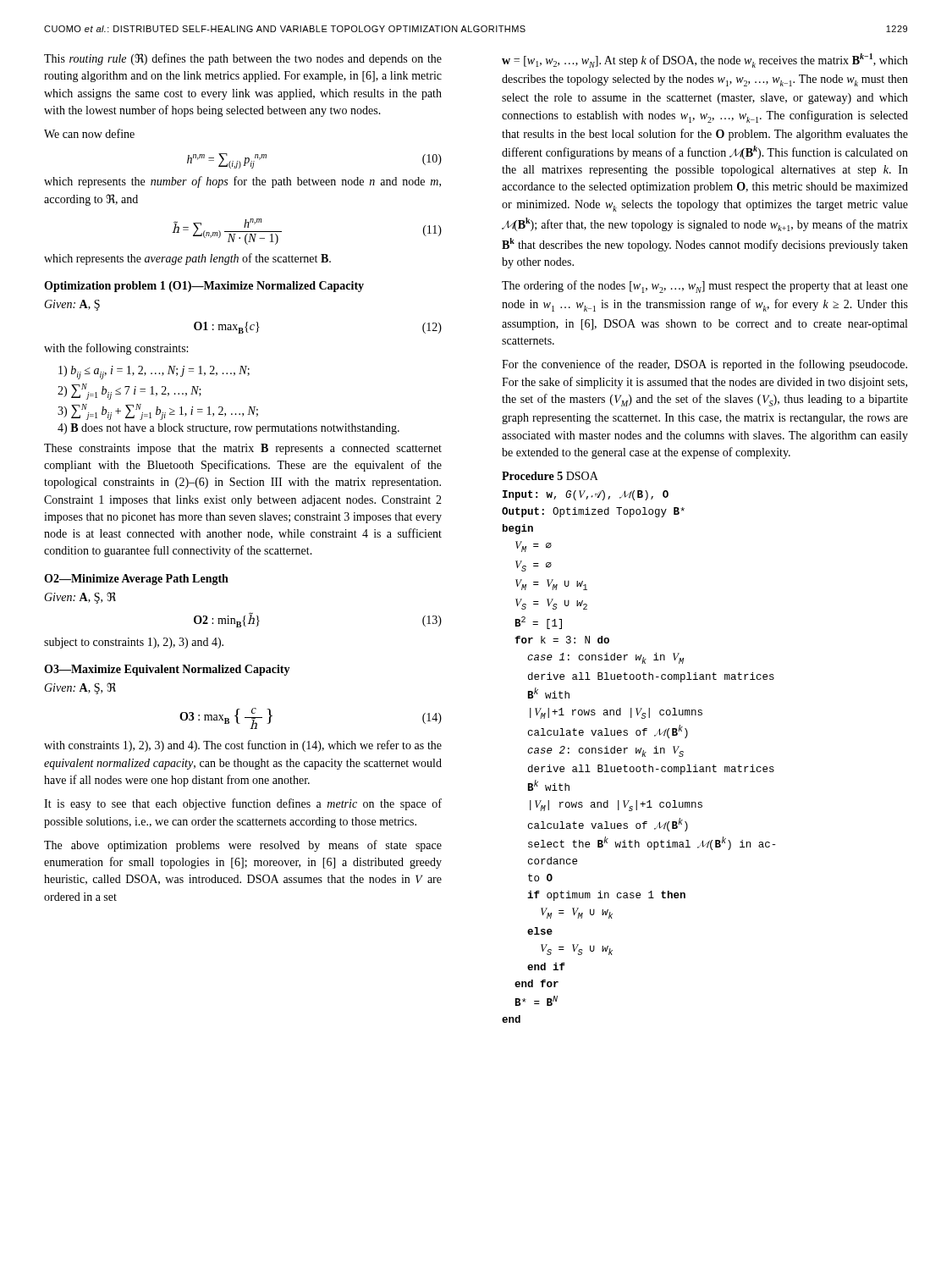Select the region starting "We can now define"

click(x=89, y=133)
